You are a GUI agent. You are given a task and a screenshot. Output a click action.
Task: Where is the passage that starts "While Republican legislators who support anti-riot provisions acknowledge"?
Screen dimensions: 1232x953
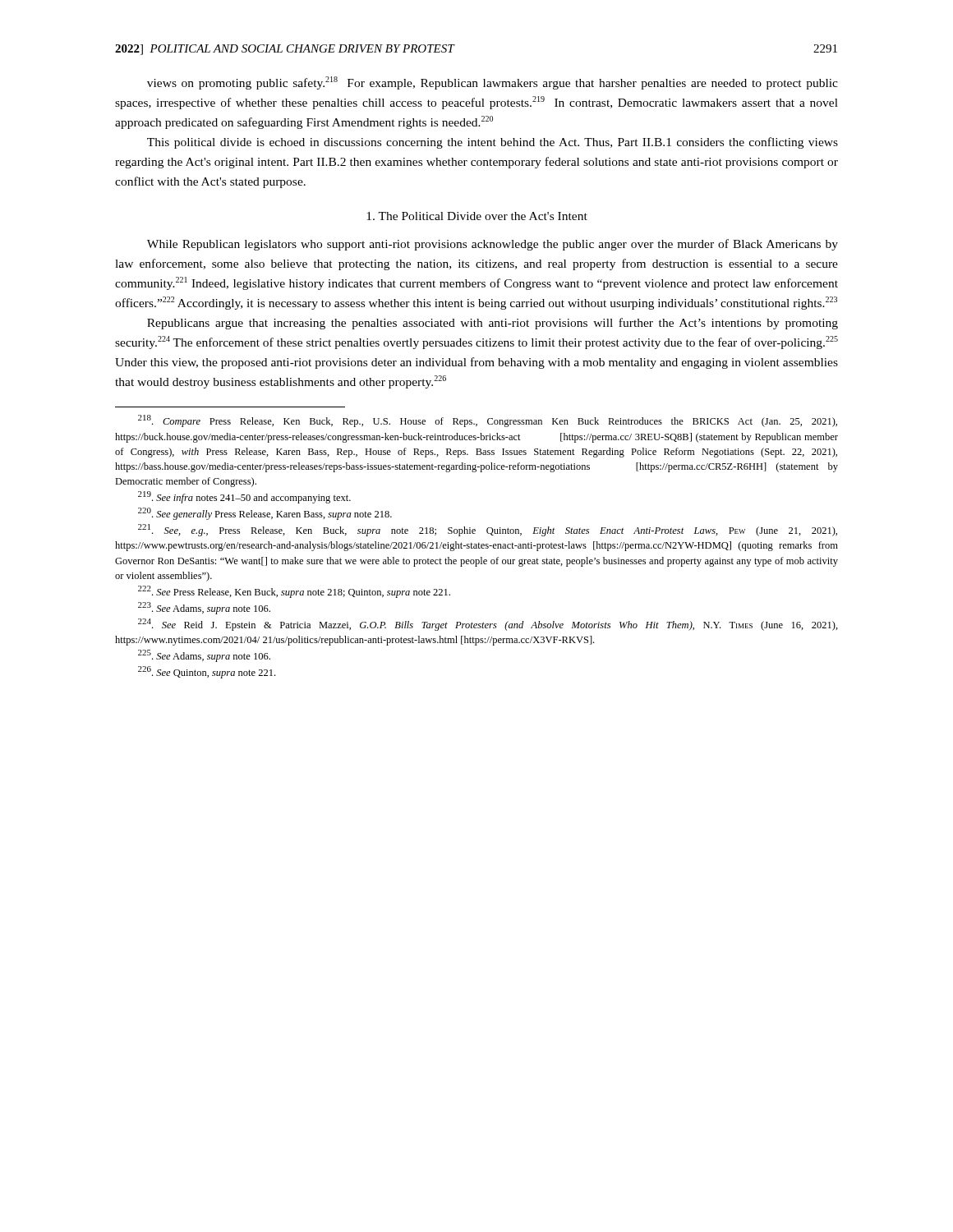[476, 274]
